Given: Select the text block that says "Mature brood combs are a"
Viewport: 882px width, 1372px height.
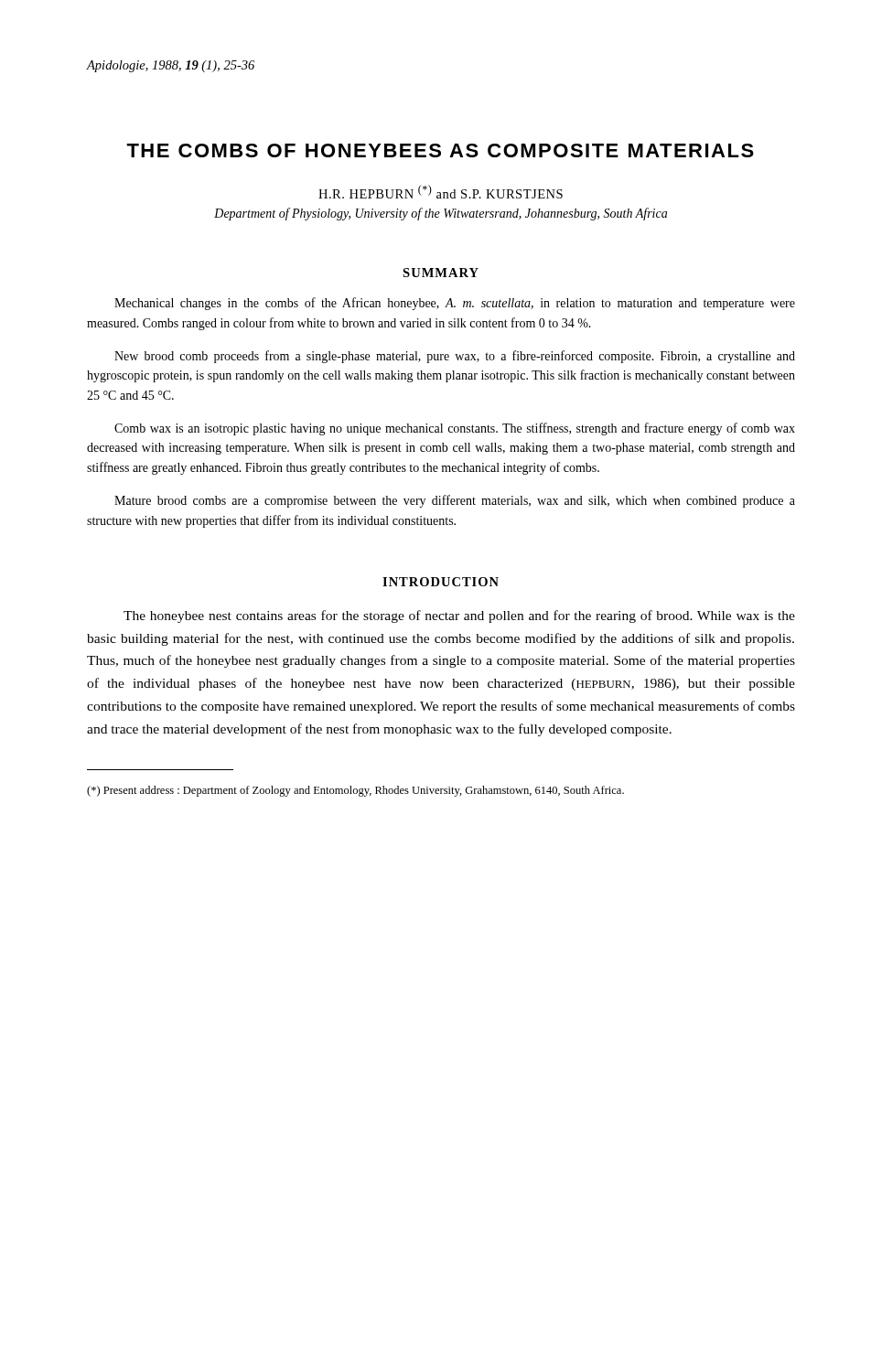Looking at the screenshot, I should 441,511.
